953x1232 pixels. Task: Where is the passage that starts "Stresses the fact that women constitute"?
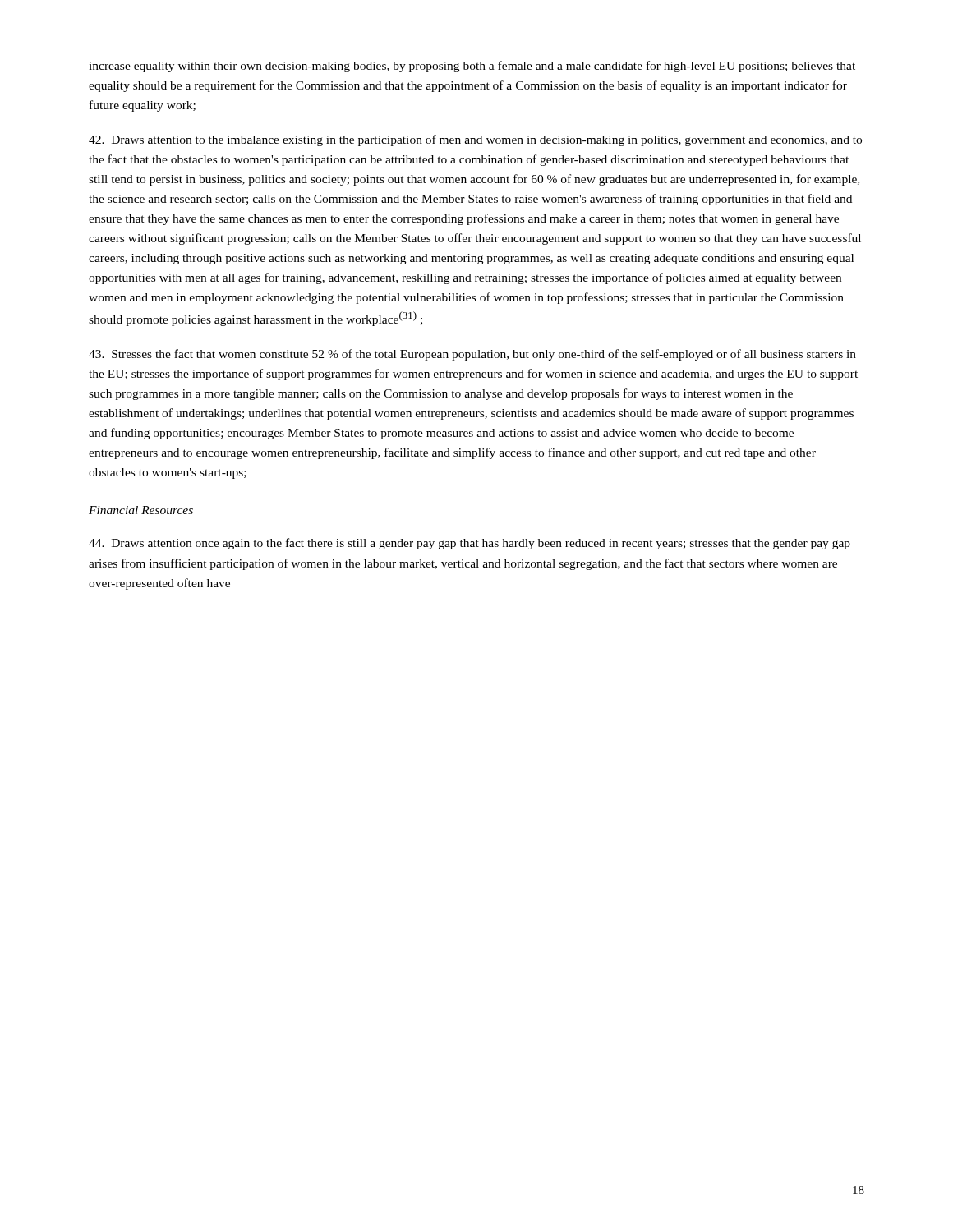coord(473,413)
